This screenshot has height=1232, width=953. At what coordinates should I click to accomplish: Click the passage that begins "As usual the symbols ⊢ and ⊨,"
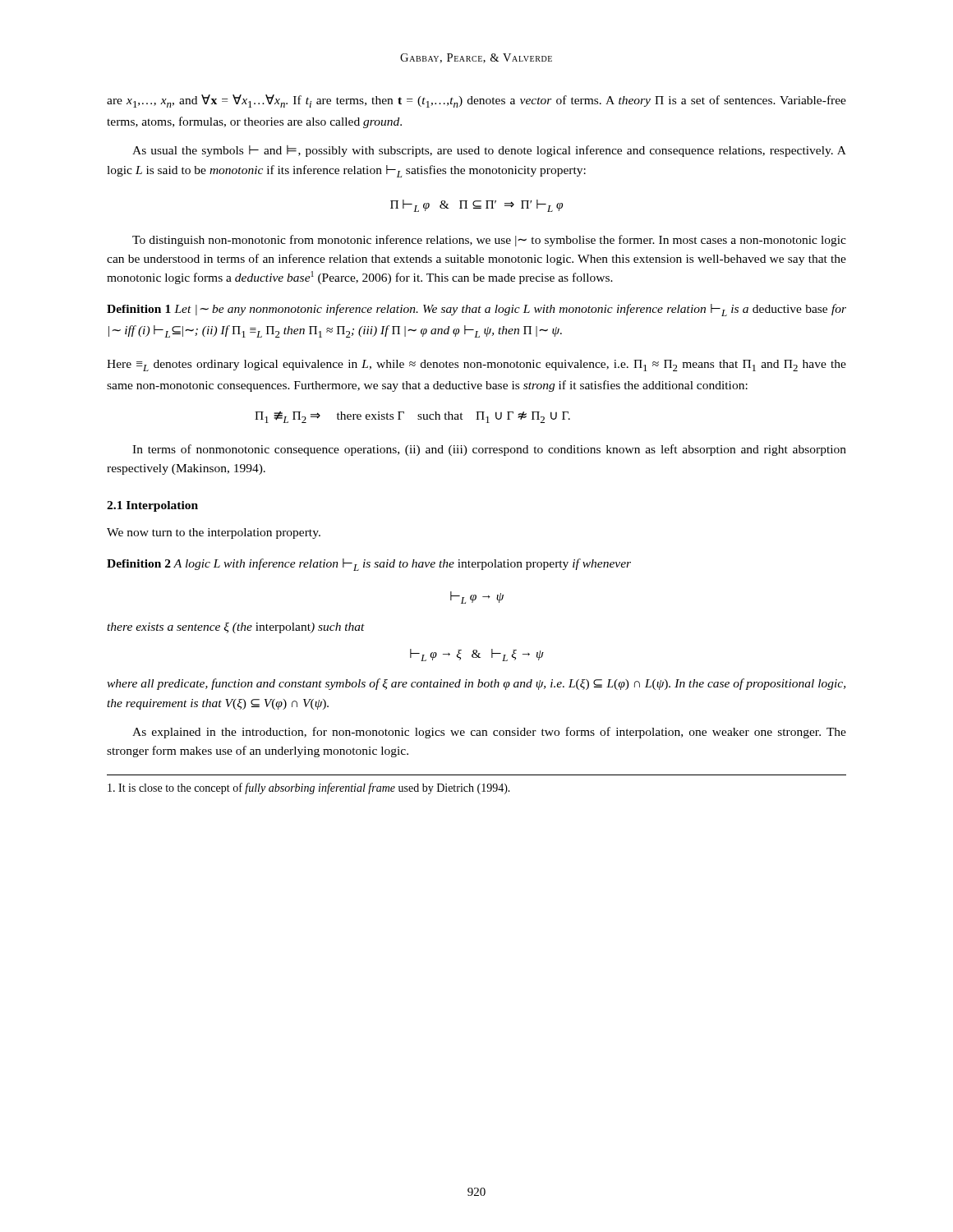click(x=476, y=161)
